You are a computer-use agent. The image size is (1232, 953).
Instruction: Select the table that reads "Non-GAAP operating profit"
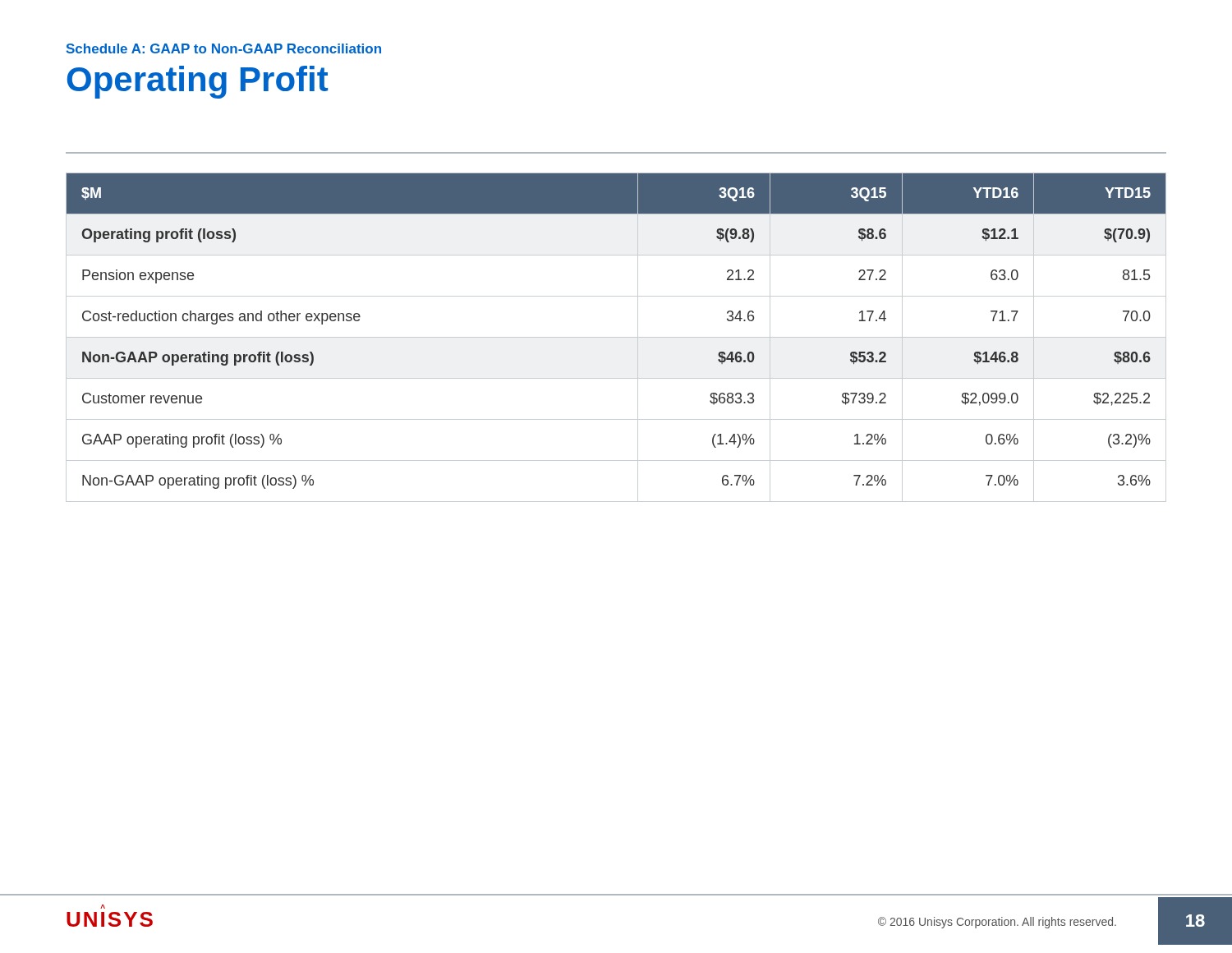coord(616,337)
